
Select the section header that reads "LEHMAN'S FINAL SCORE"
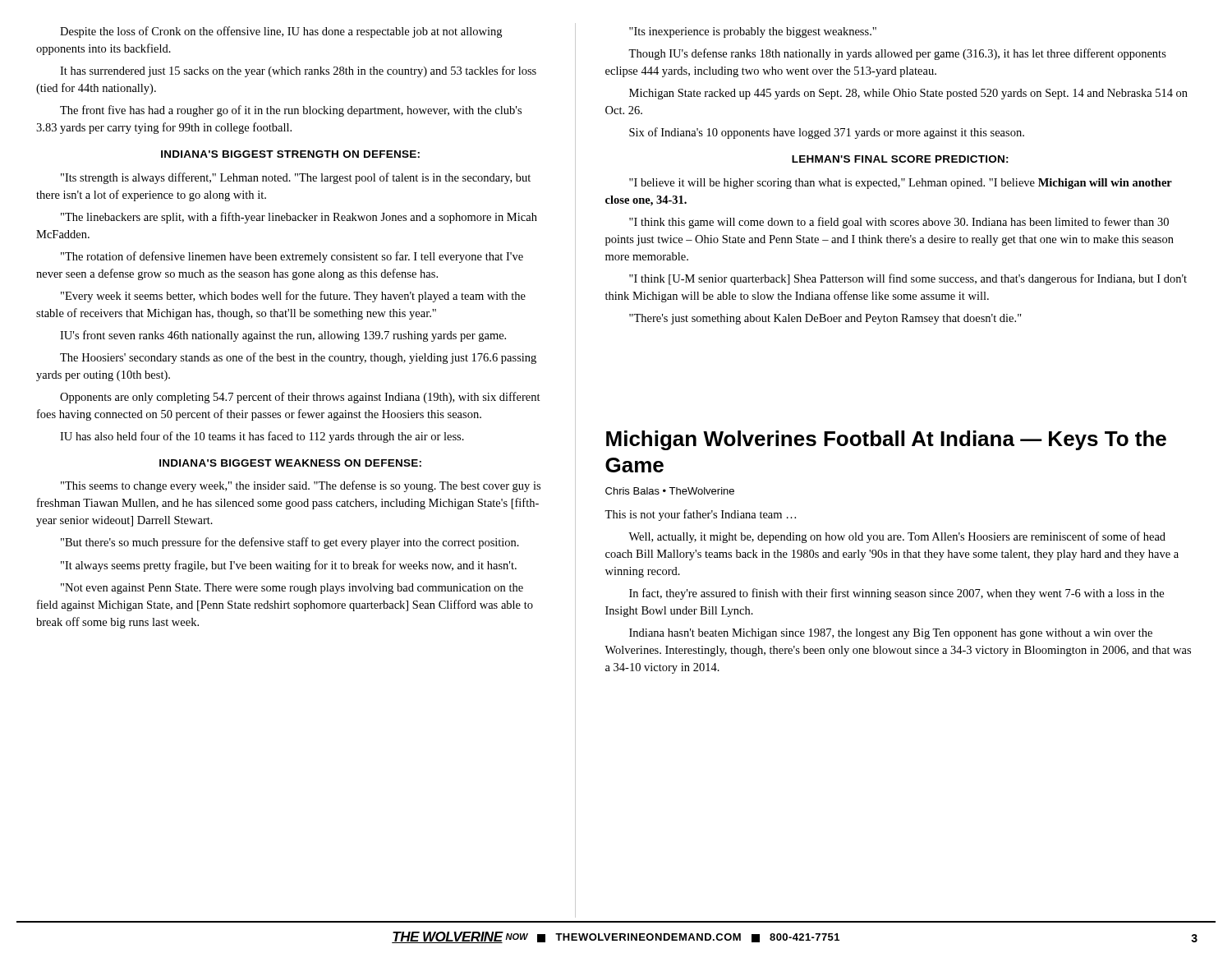(900, 159)
